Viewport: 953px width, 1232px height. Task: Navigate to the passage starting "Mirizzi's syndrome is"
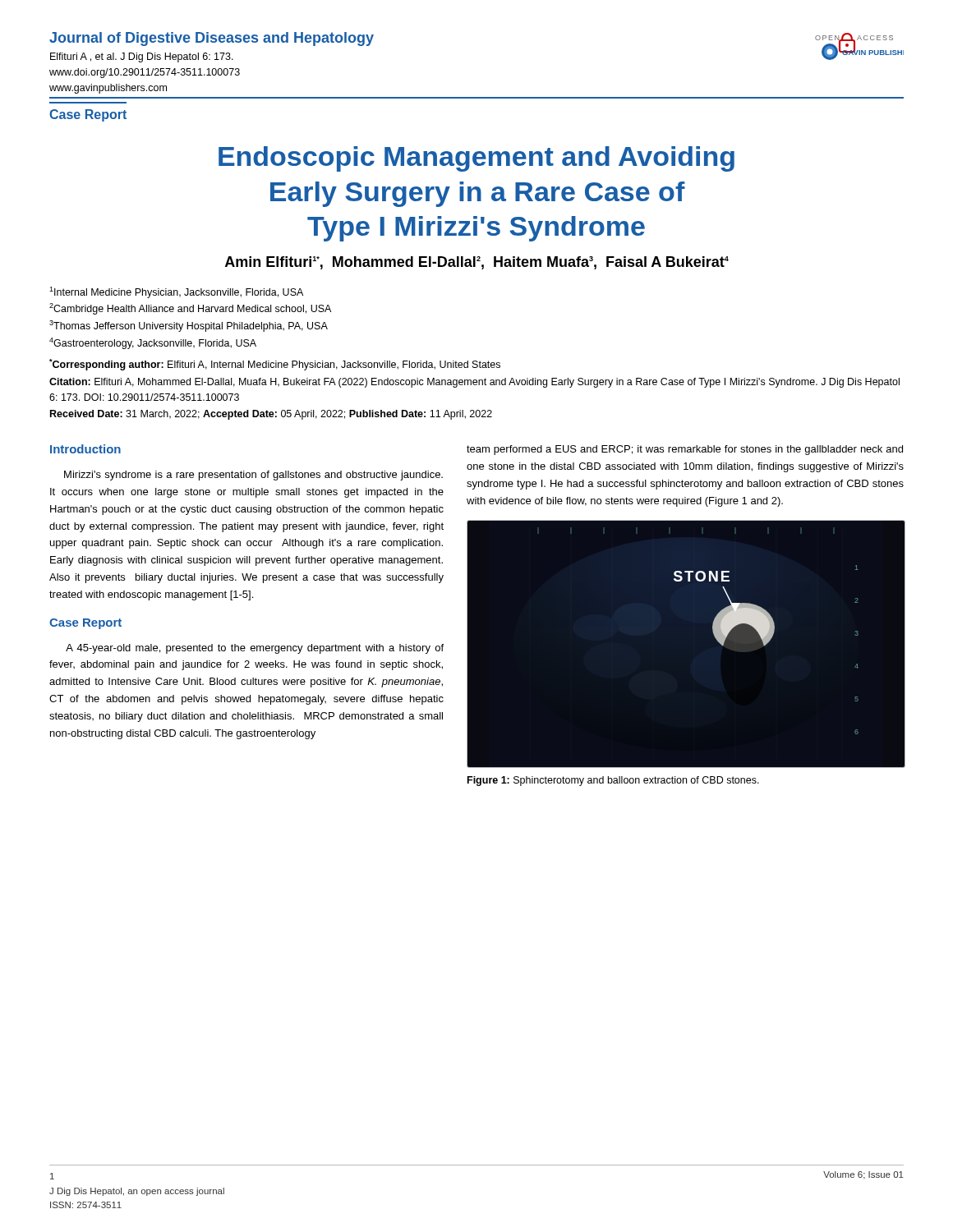[246, 535]
